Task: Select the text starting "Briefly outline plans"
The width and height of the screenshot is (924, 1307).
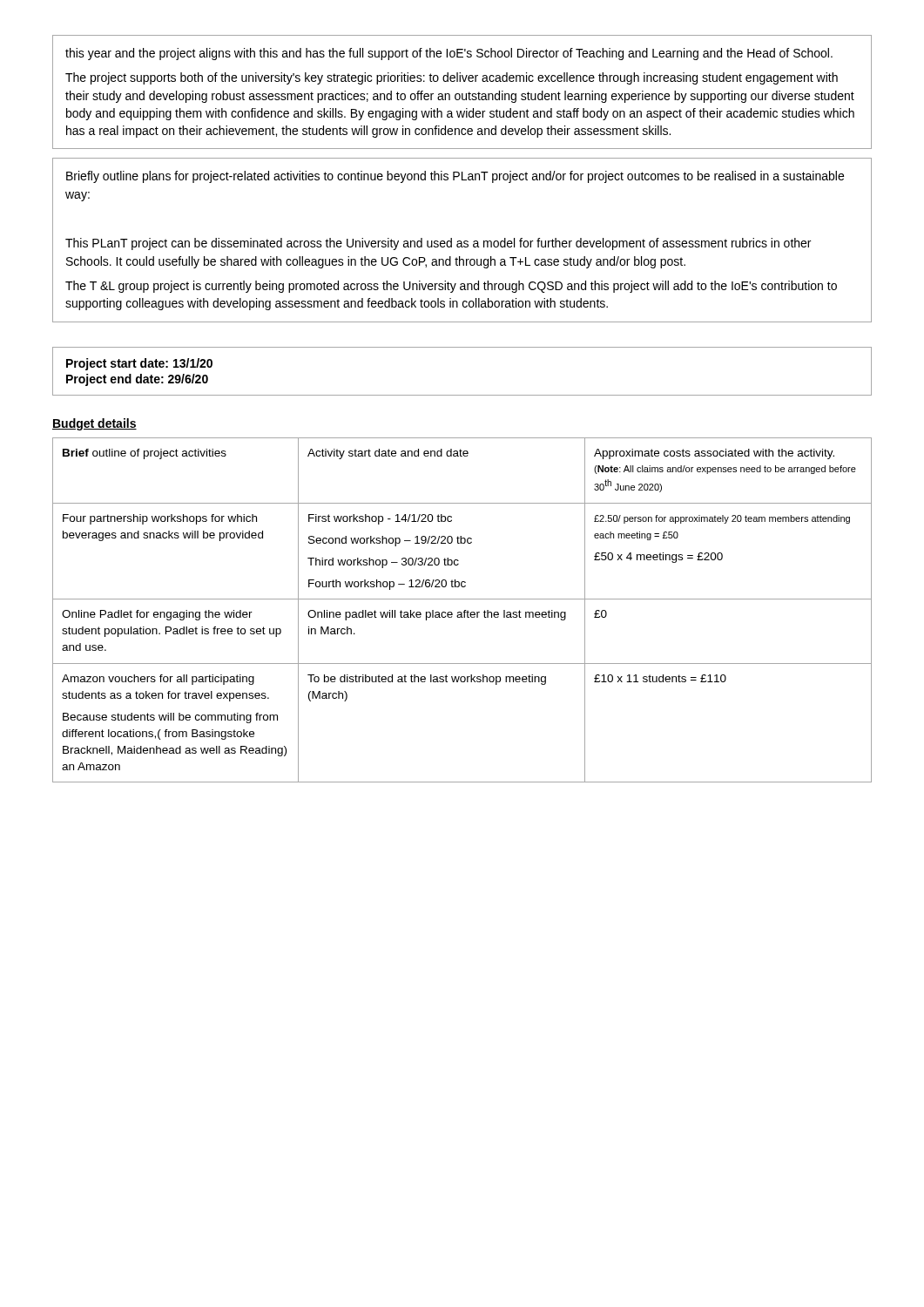Action: [x=462, y=240]
